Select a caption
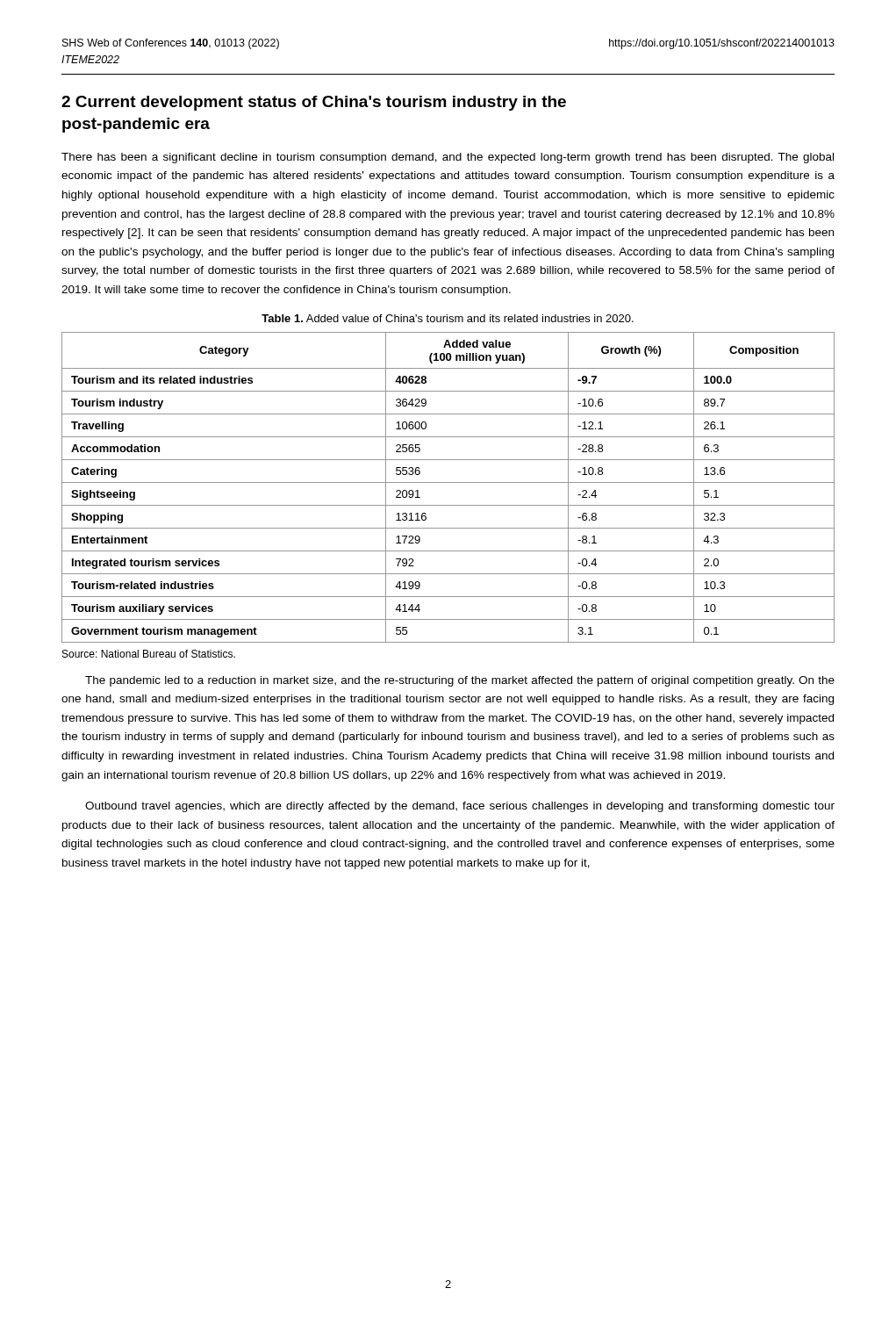Viewport: 896px width, 1317px height. pos(448,318)
